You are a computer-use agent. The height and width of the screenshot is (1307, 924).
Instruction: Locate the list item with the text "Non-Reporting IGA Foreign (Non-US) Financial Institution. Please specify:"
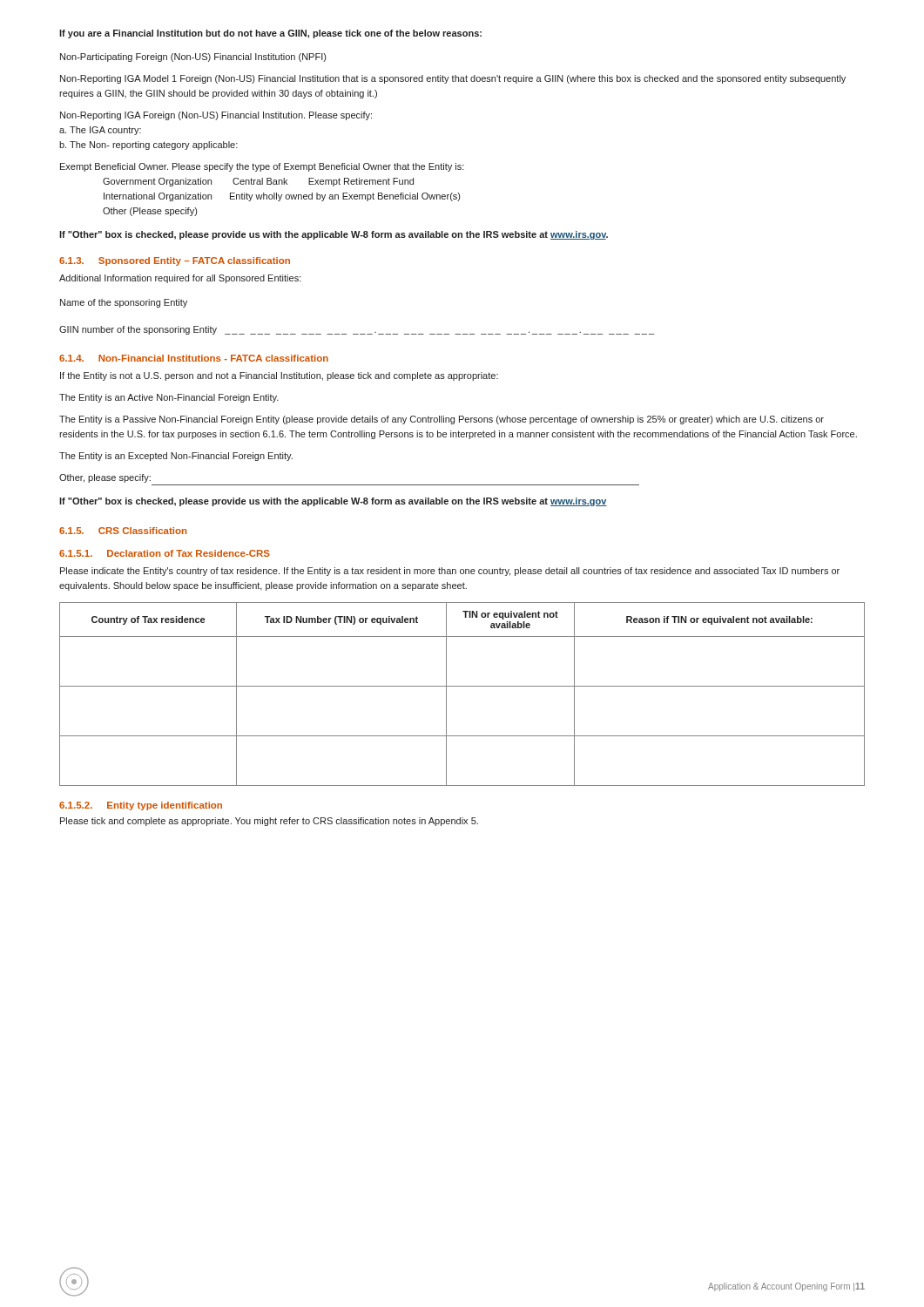216,130
